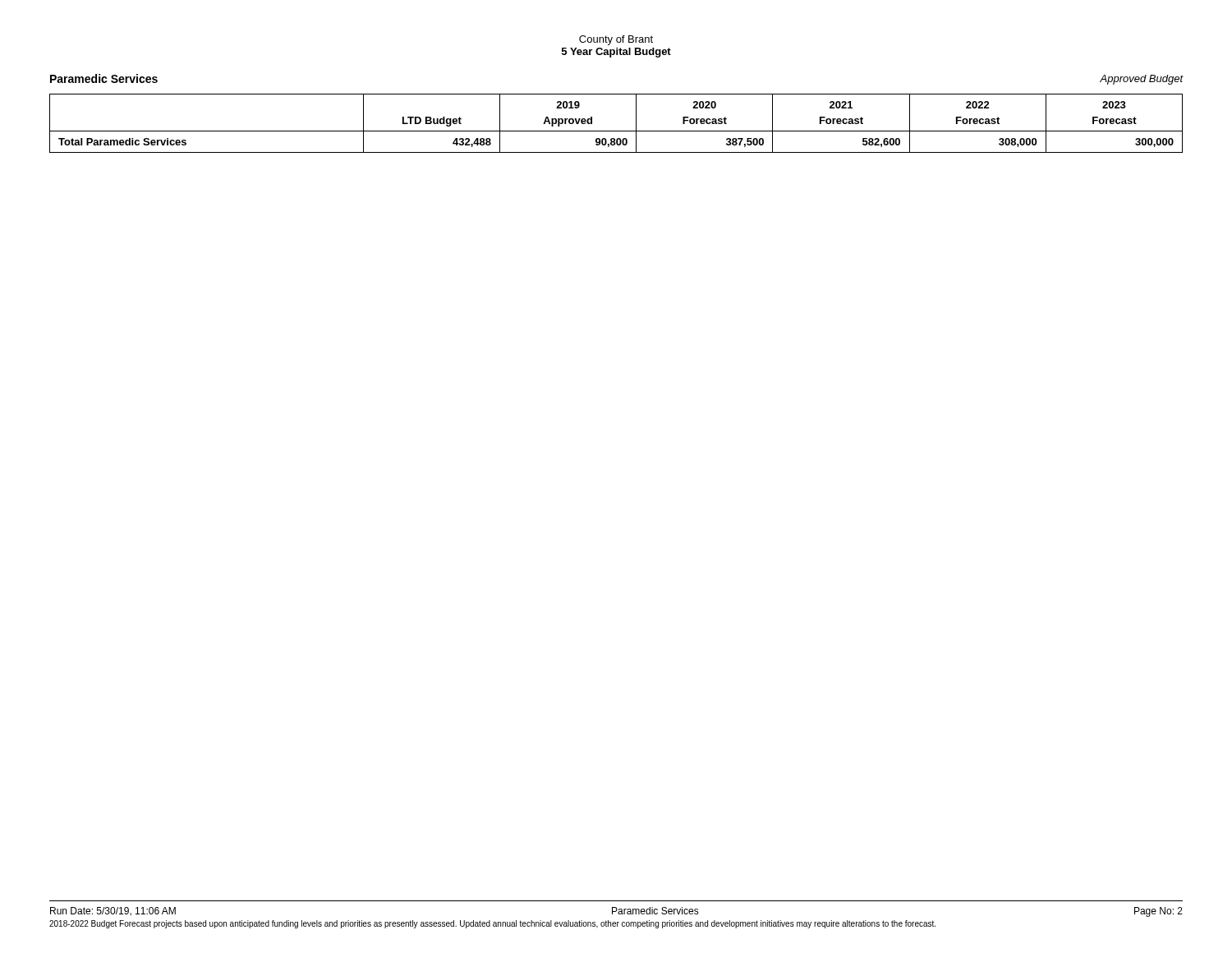Screen dimensions: 953x1232
Task: Find a section header
Action: click(x=104, y=79)
